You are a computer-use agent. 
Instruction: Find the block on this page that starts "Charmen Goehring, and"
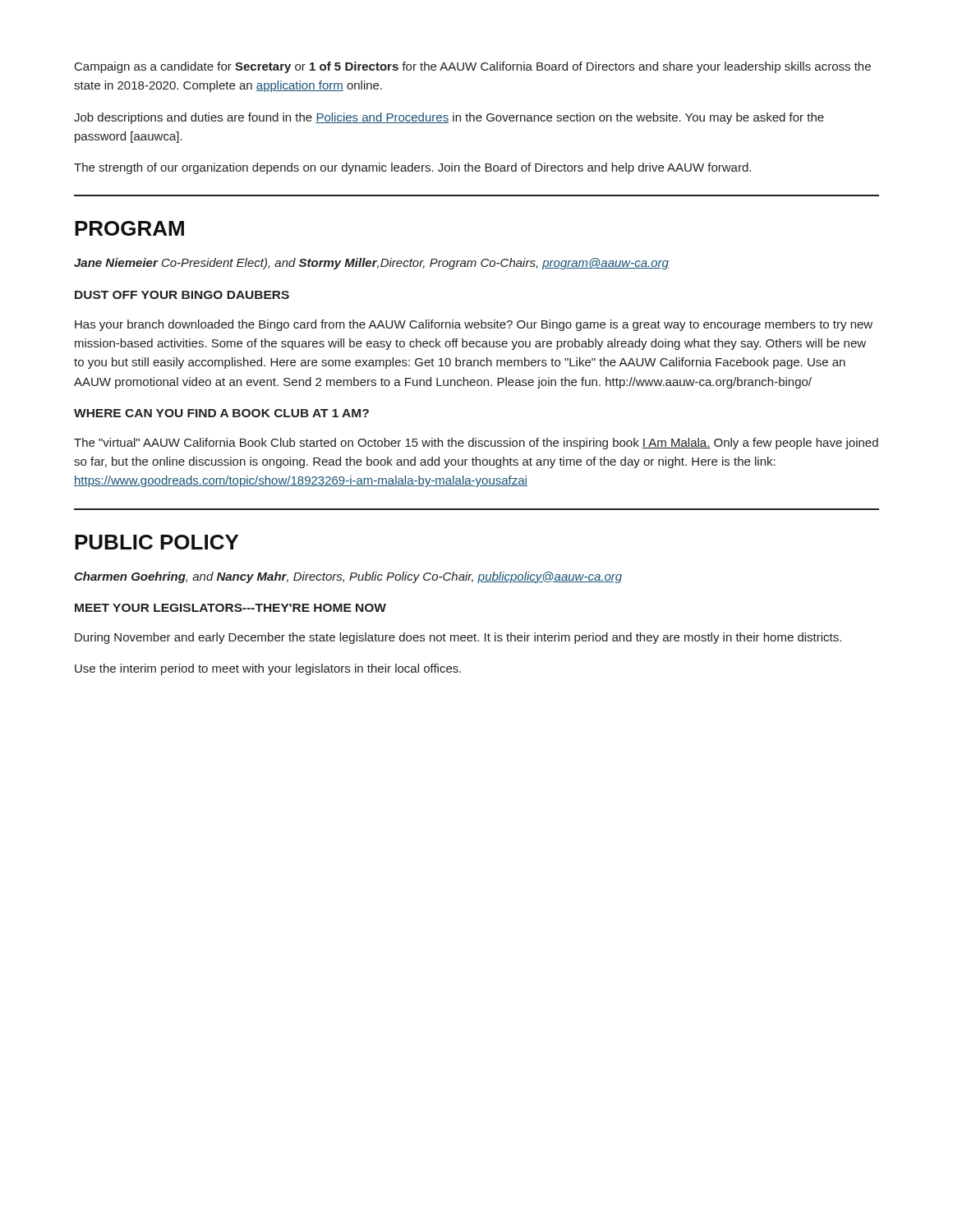476,576
